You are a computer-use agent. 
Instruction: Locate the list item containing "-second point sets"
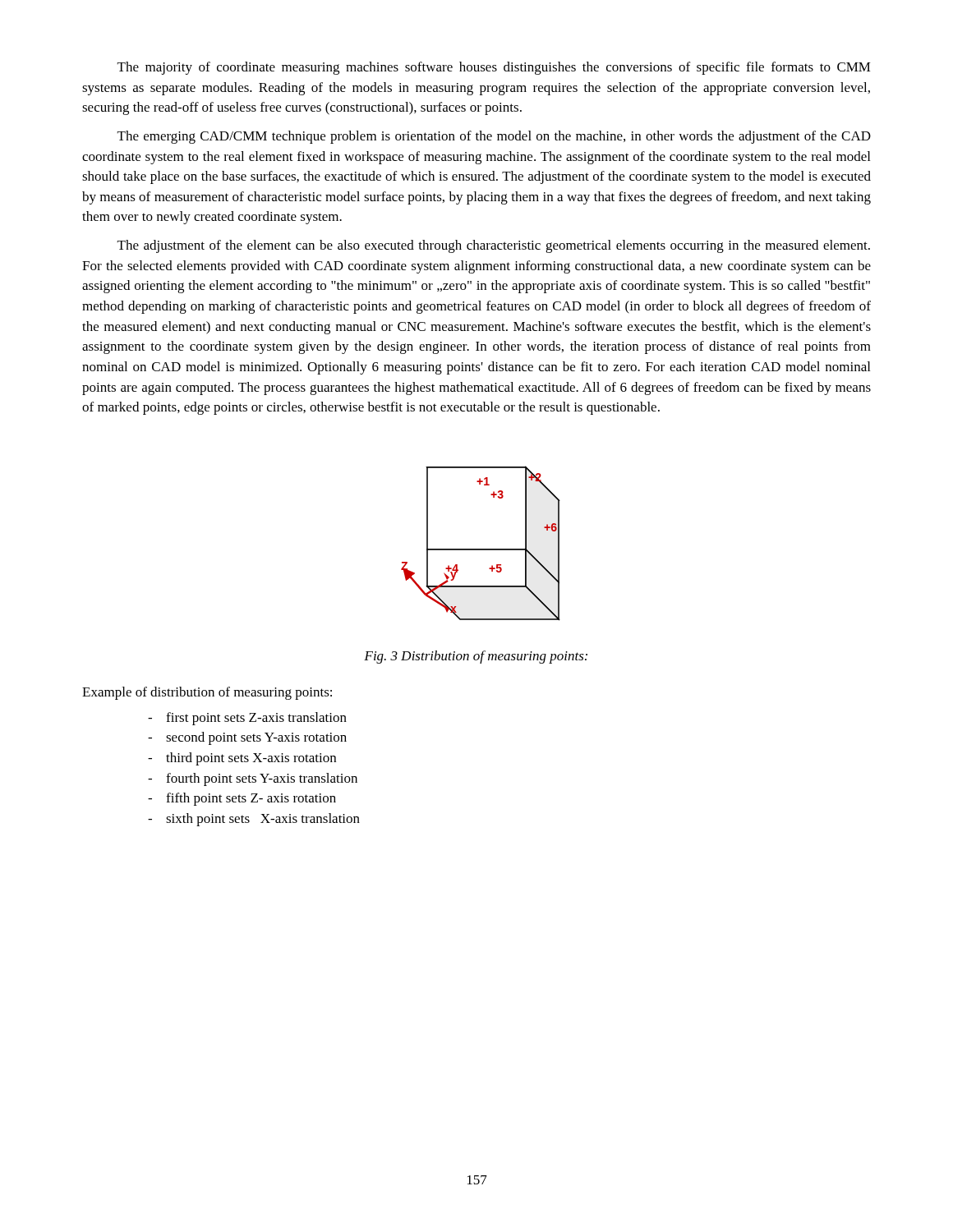(x=247, y=738)
